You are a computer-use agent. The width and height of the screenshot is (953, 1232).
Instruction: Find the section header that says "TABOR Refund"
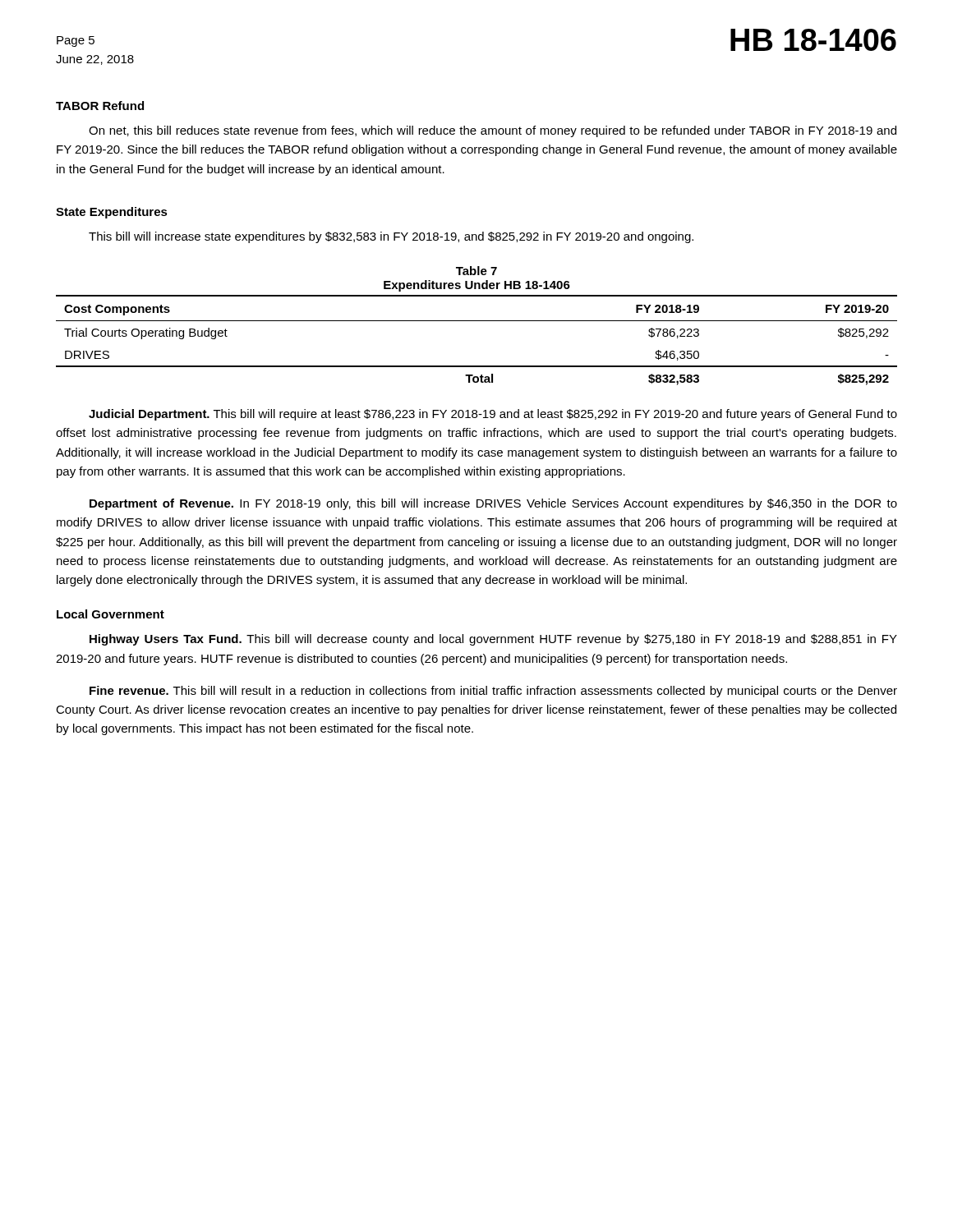pyautogui.click(x=100, y=106)
